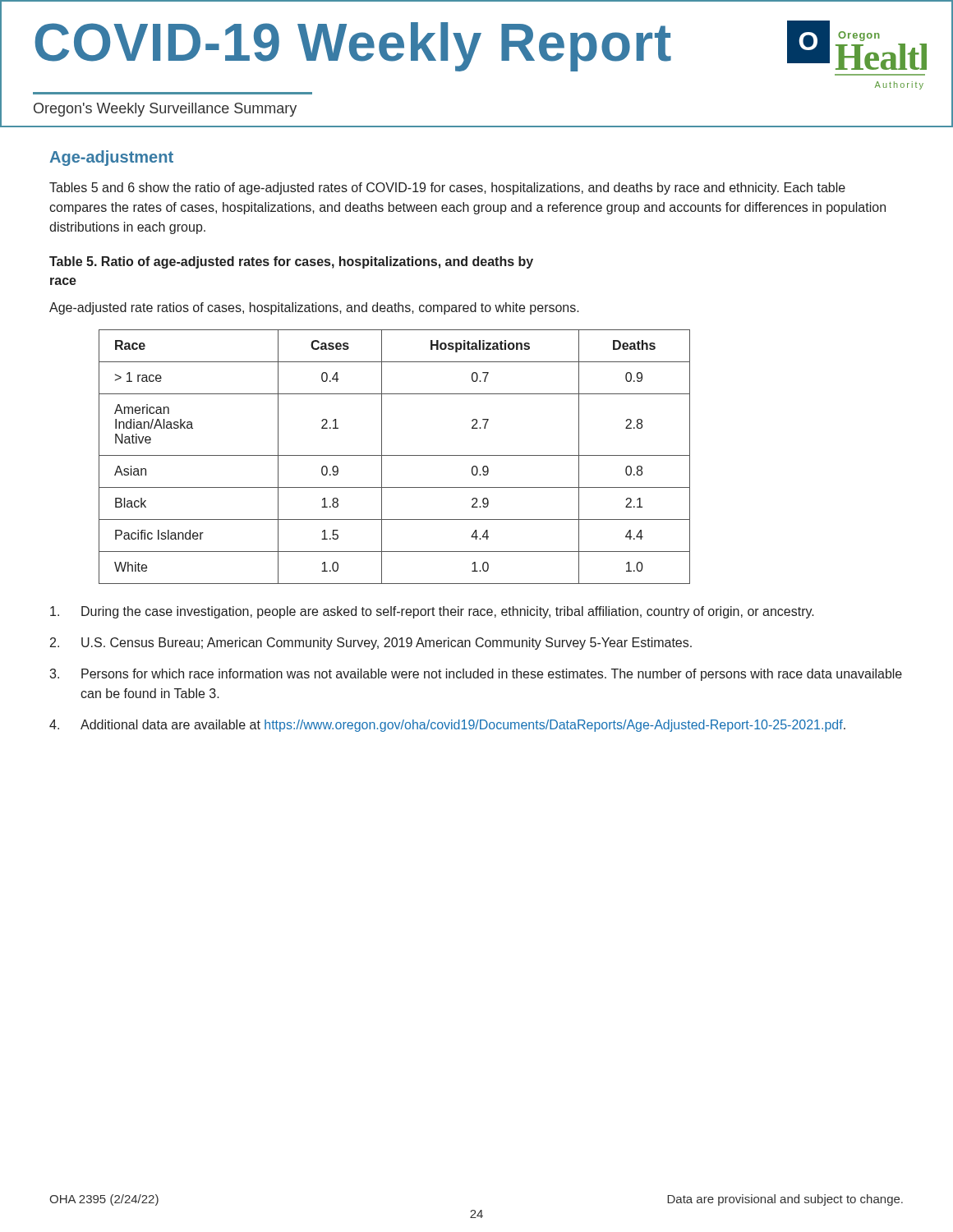Where is the passage that starts "During the case investigation, people"?

(x=476, y=612)
